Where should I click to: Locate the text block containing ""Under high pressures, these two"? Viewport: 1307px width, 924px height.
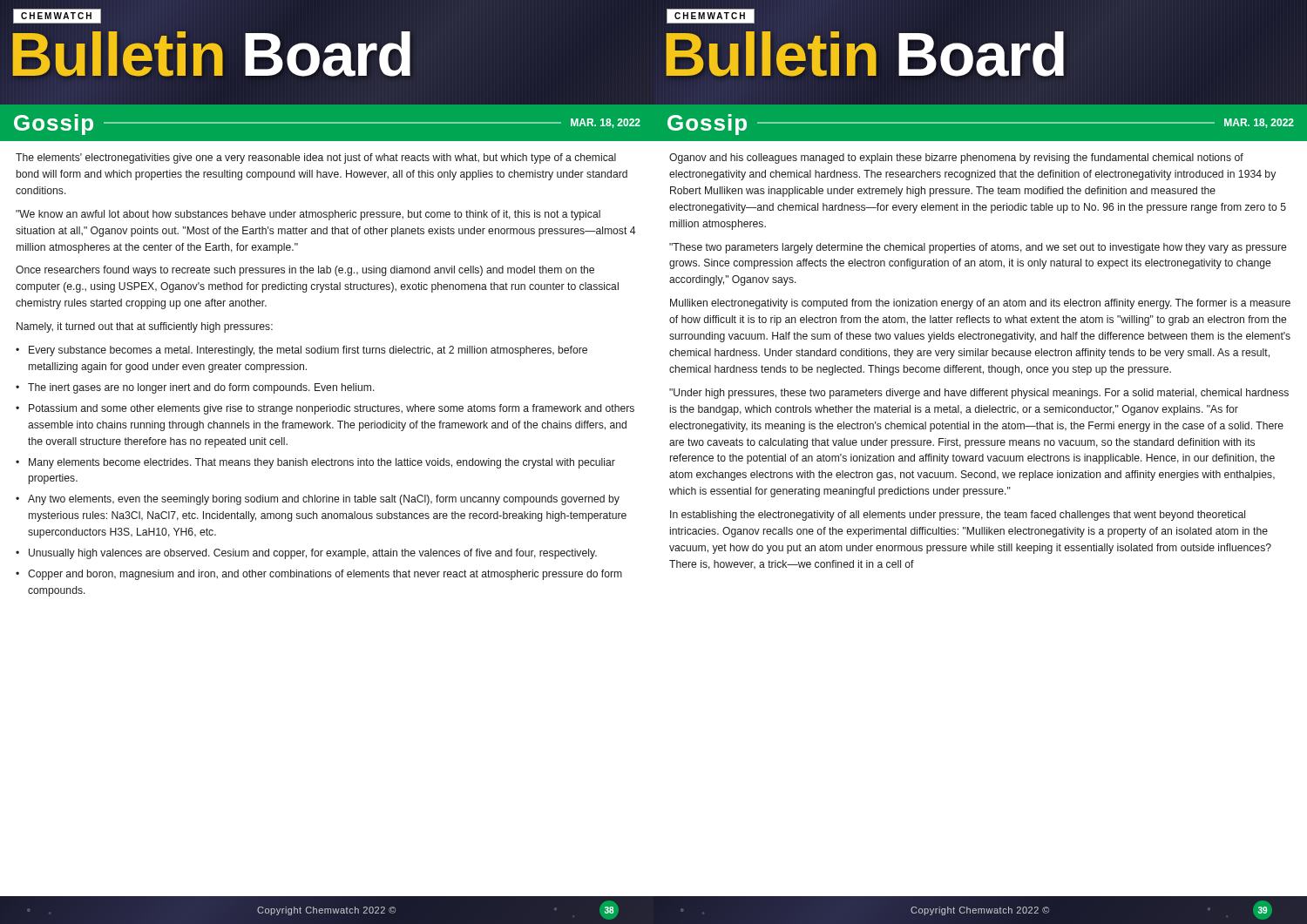point(980,442)
